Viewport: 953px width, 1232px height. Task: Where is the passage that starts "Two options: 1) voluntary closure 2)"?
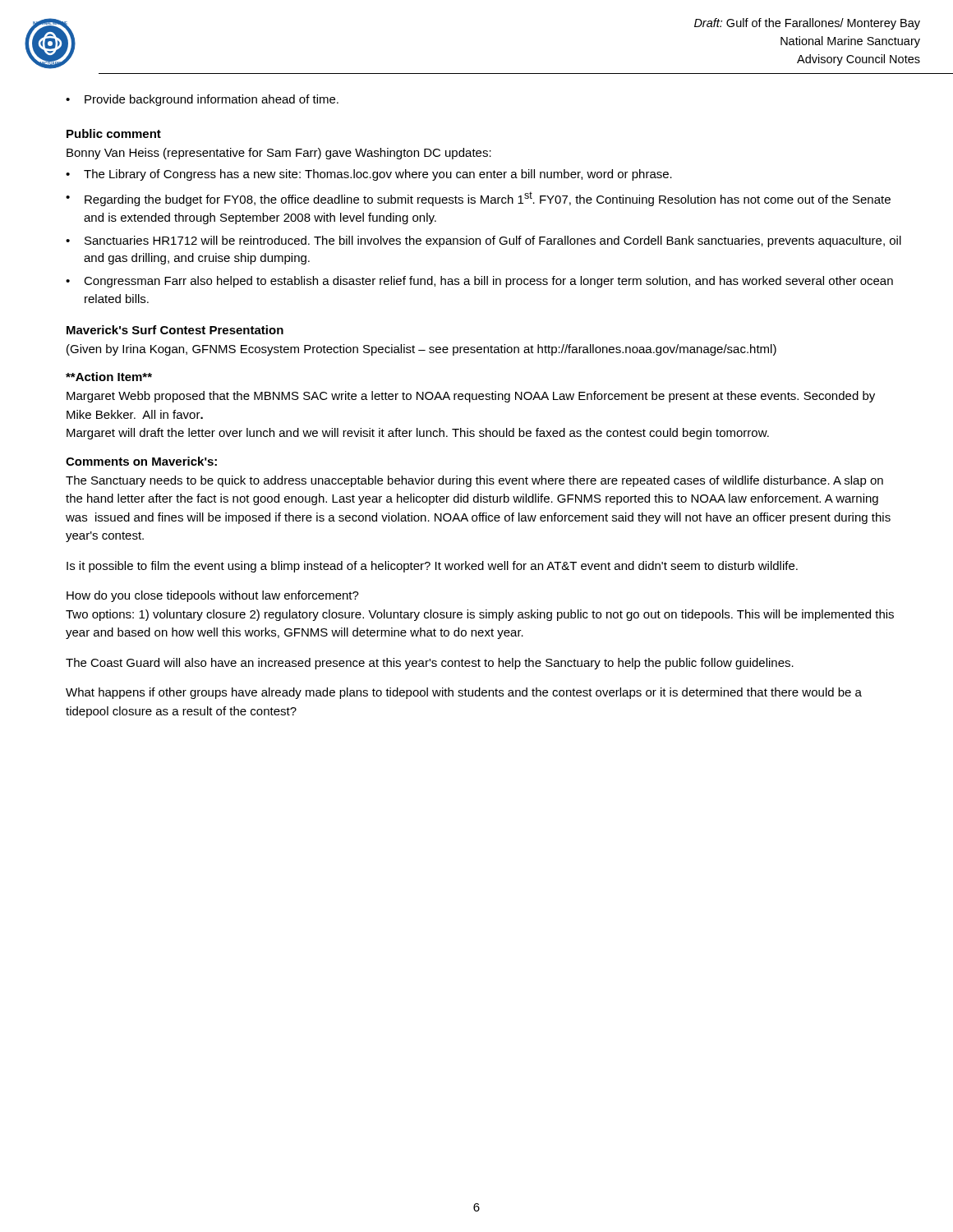(480, 623)
